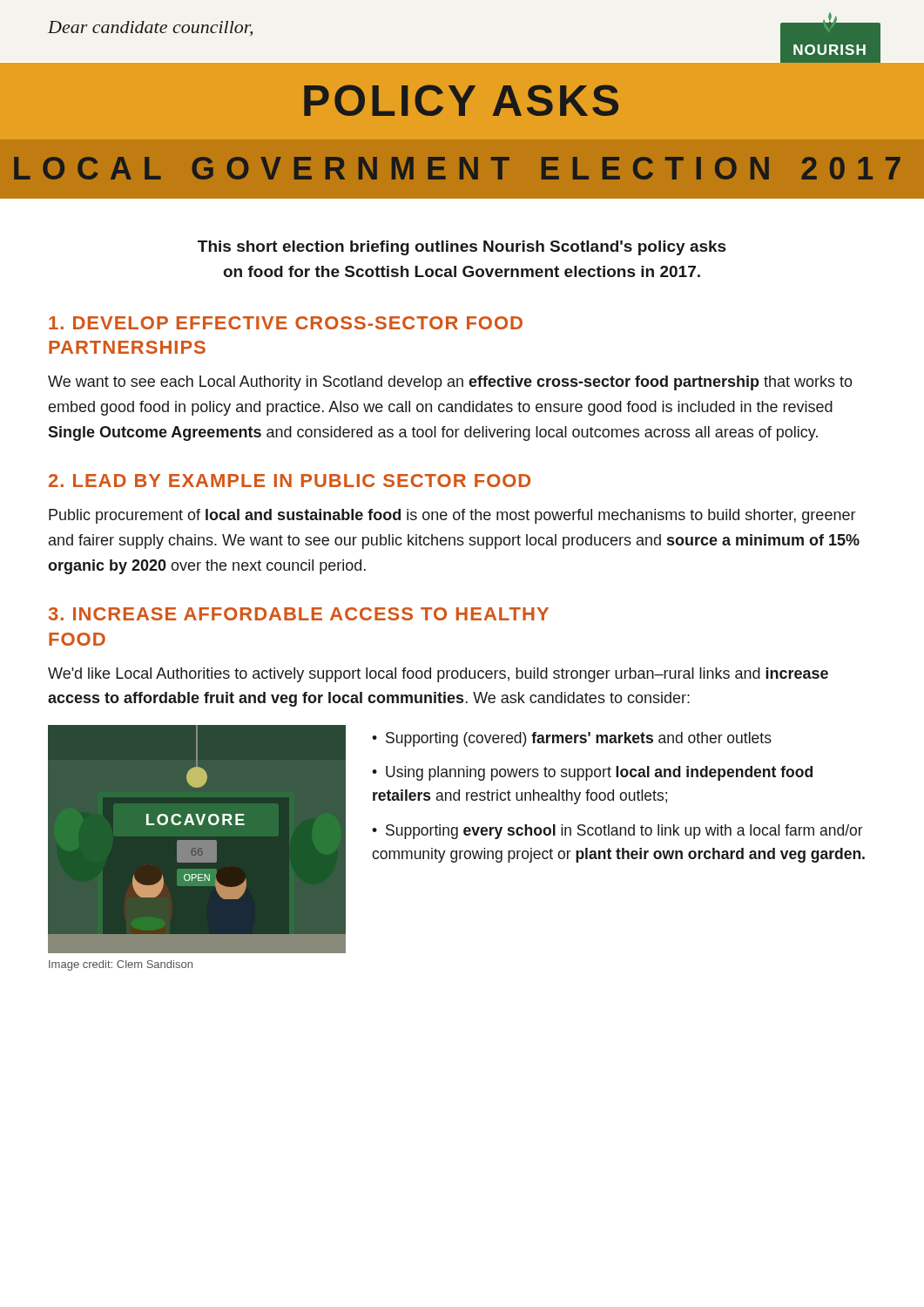Screen dimensions: 1307x924
Task: Click on the list item that says "• Supporting (covered) farmers' markets and other"
Action: pos(572,738)
